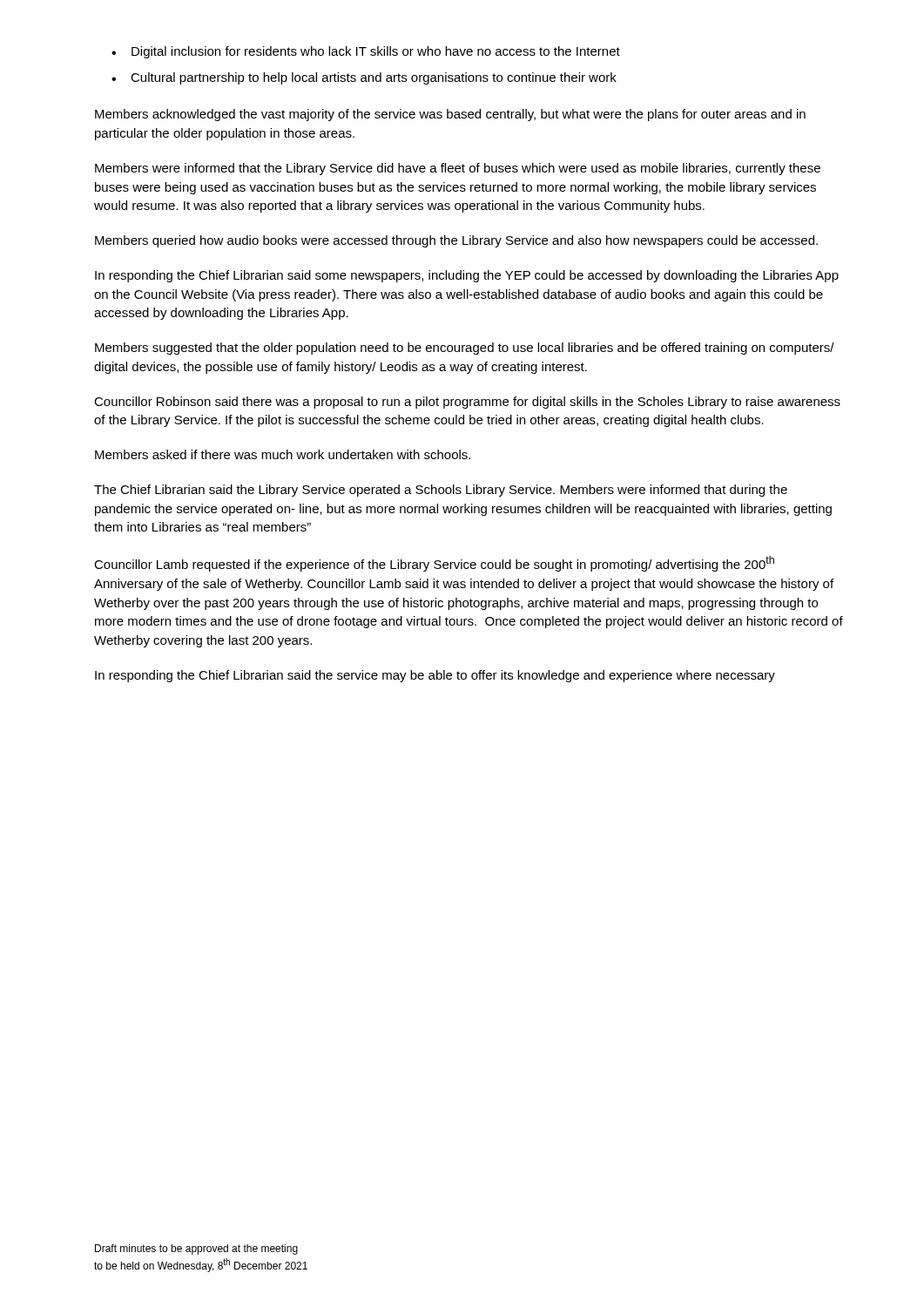924x1307 pixels.
Task: Where is the passage that starts "• Digital inclusion for"?
Action: [x=479, y=52]
